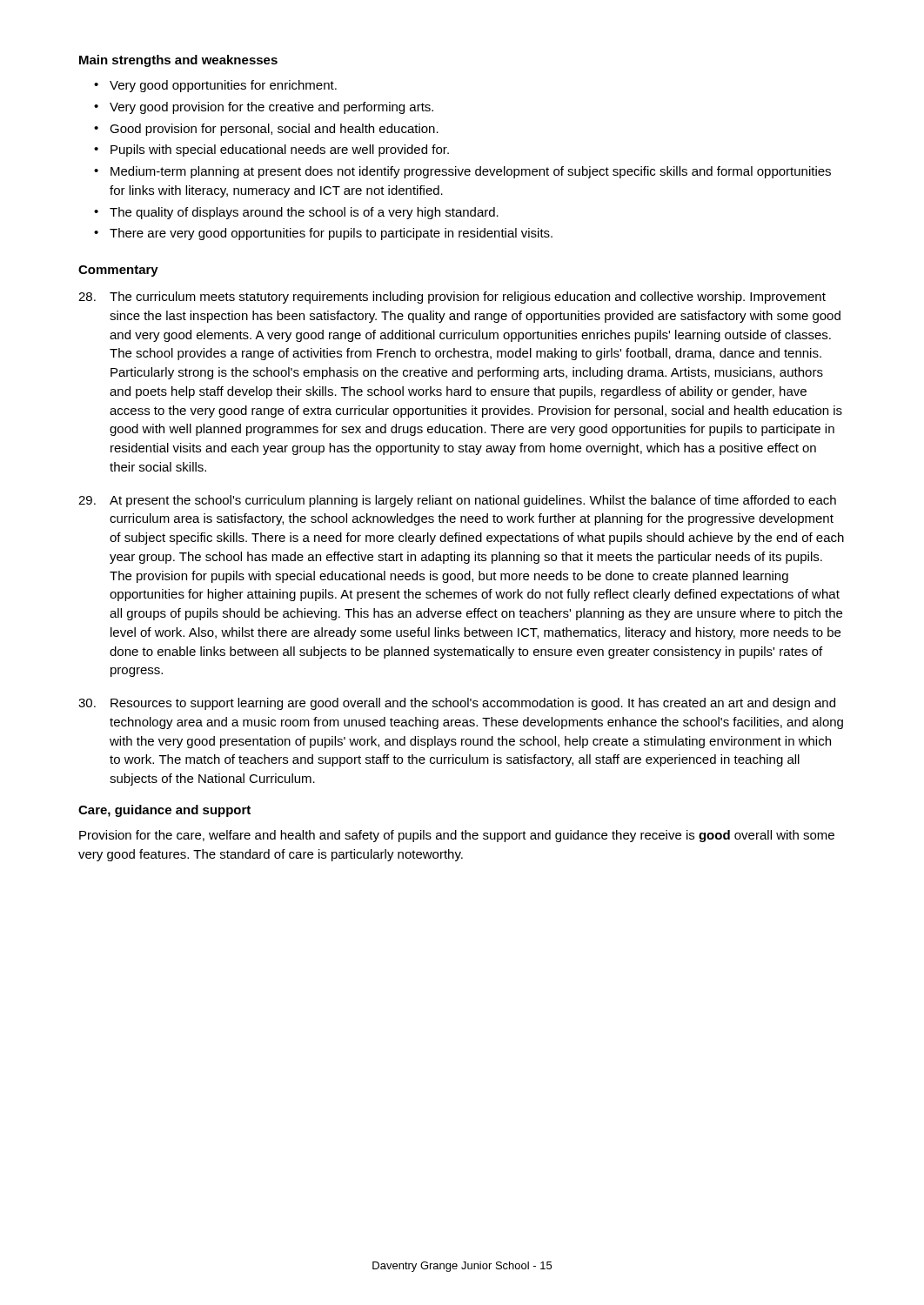Where is the passage that starts "• There are very good opportunities for"?
Image resolution: width=924 pixels, height=1305 pixels.
(324, 233)
